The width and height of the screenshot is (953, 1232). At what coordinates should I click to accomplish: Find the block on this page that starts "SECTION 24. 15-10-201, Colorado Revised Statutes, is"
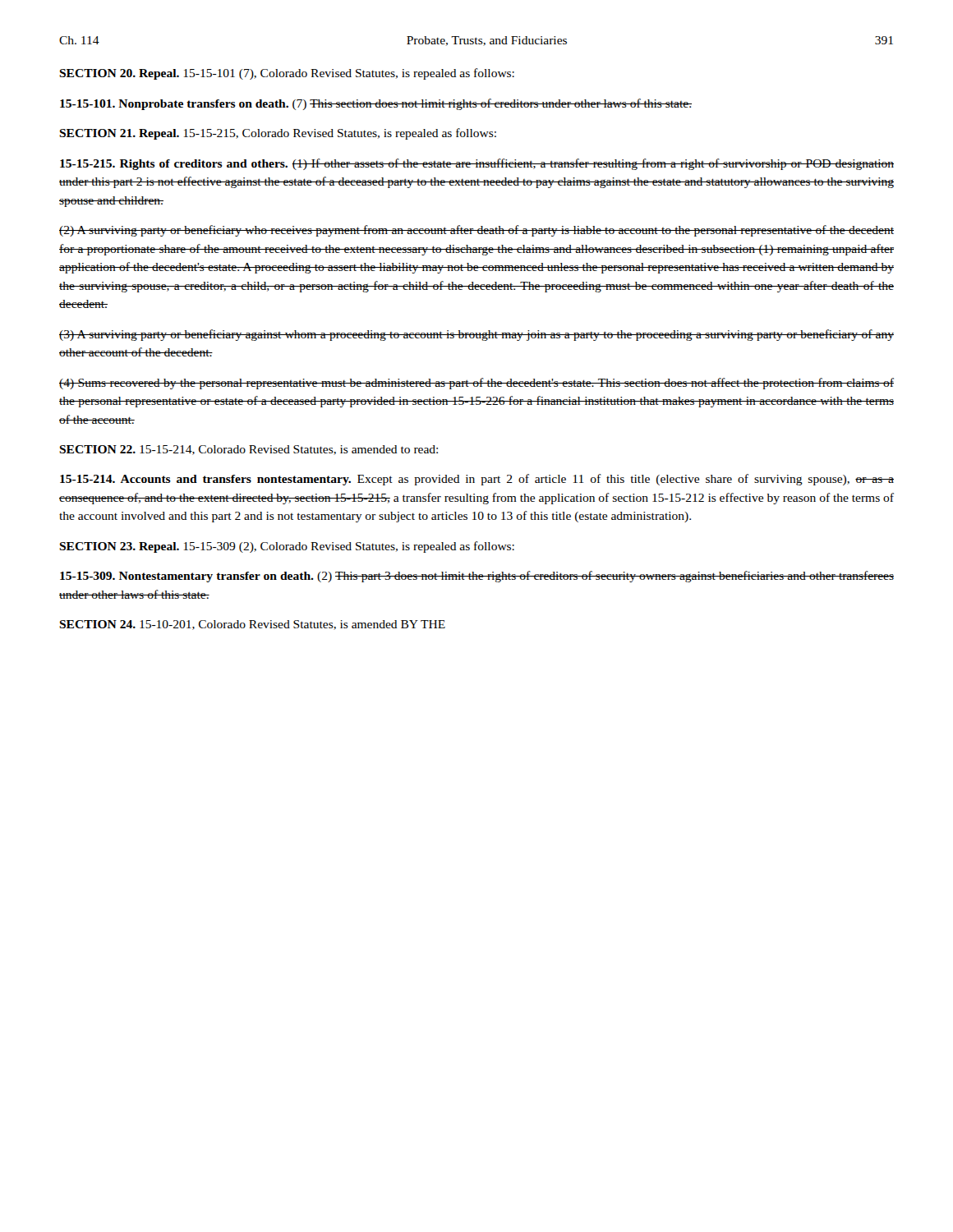pos(252,625)
